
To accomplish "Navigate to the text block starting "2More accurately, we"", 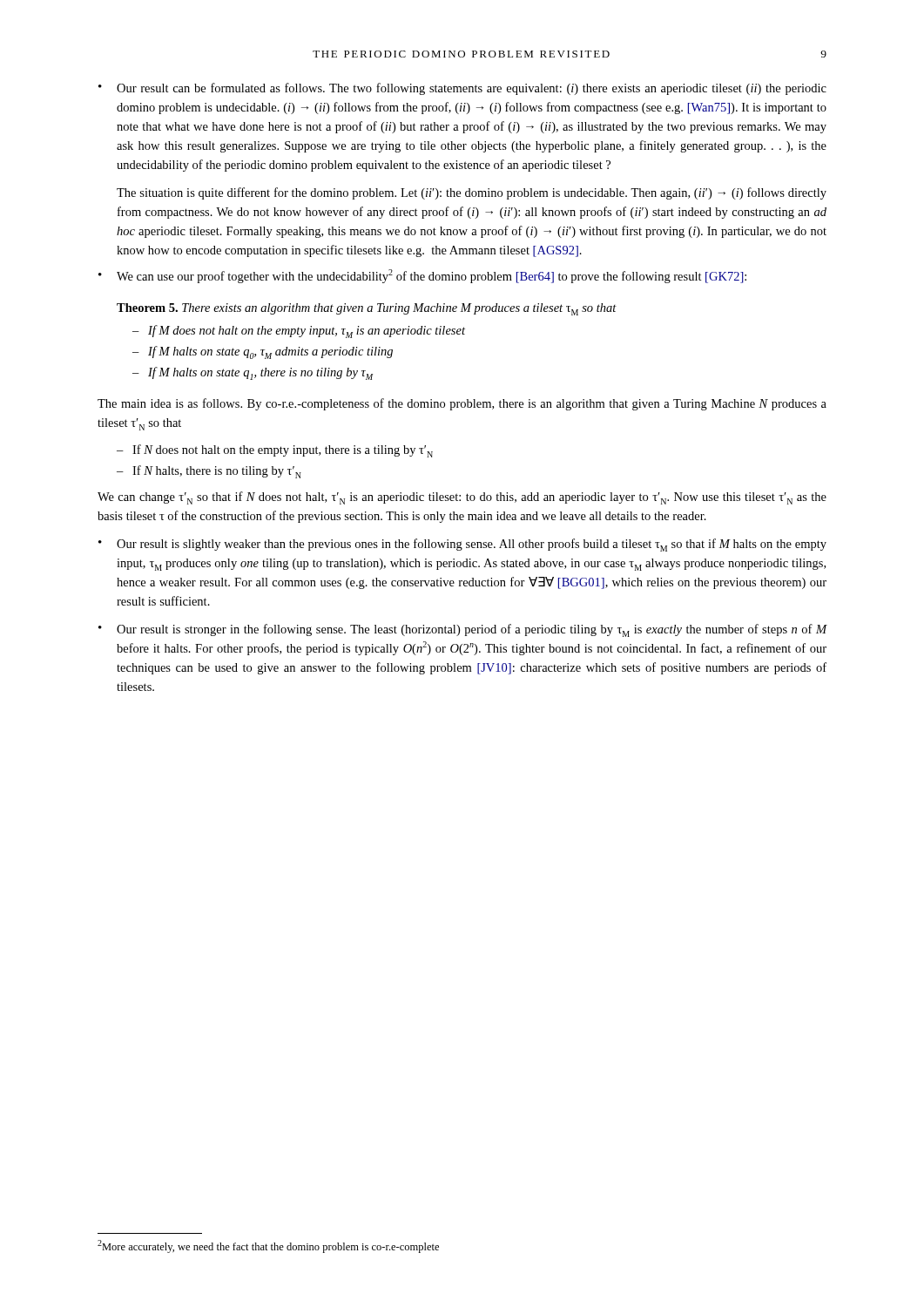I will click(x=268, y=1246).
